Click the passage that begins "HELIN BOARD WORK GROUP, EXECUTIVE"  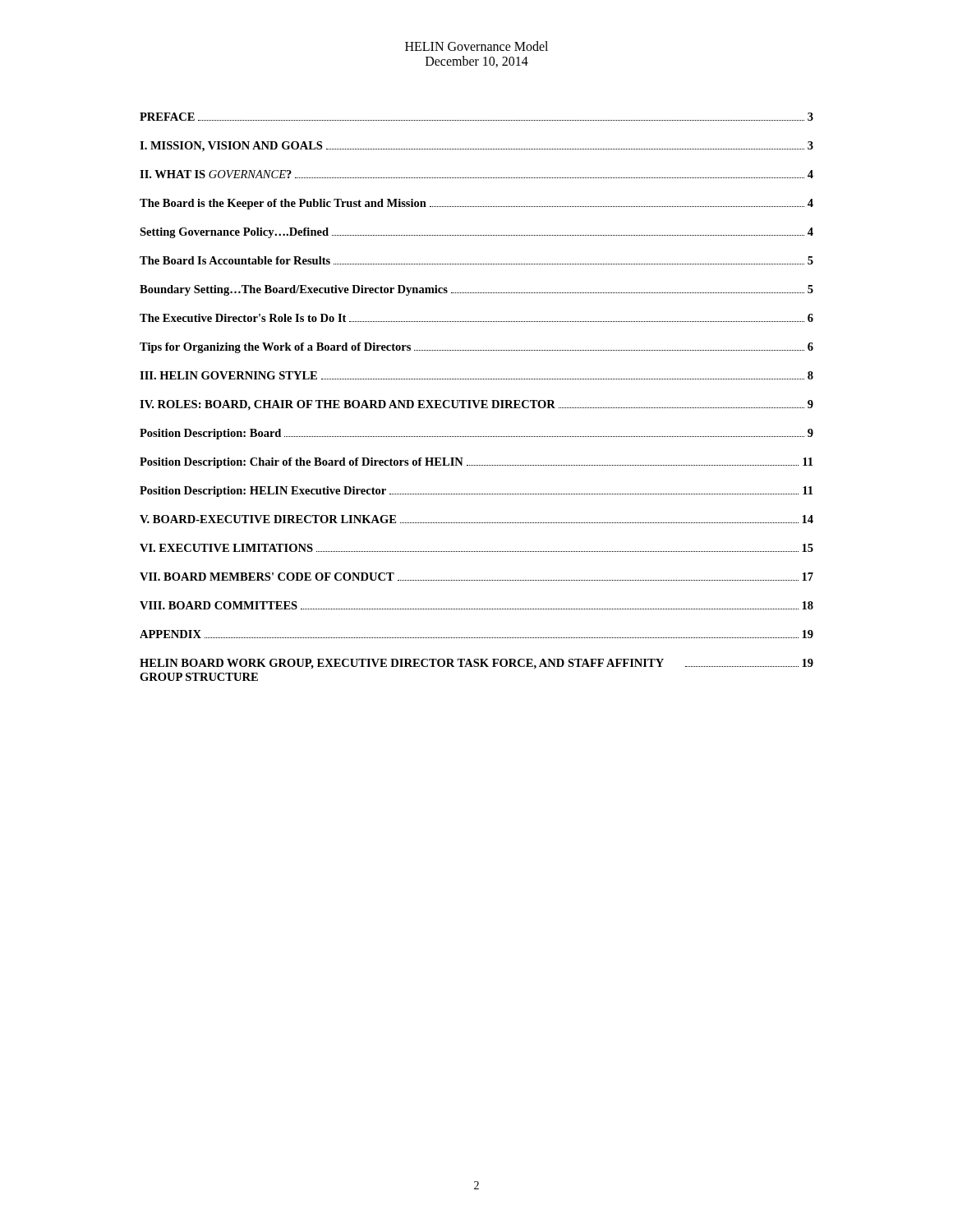476,670
